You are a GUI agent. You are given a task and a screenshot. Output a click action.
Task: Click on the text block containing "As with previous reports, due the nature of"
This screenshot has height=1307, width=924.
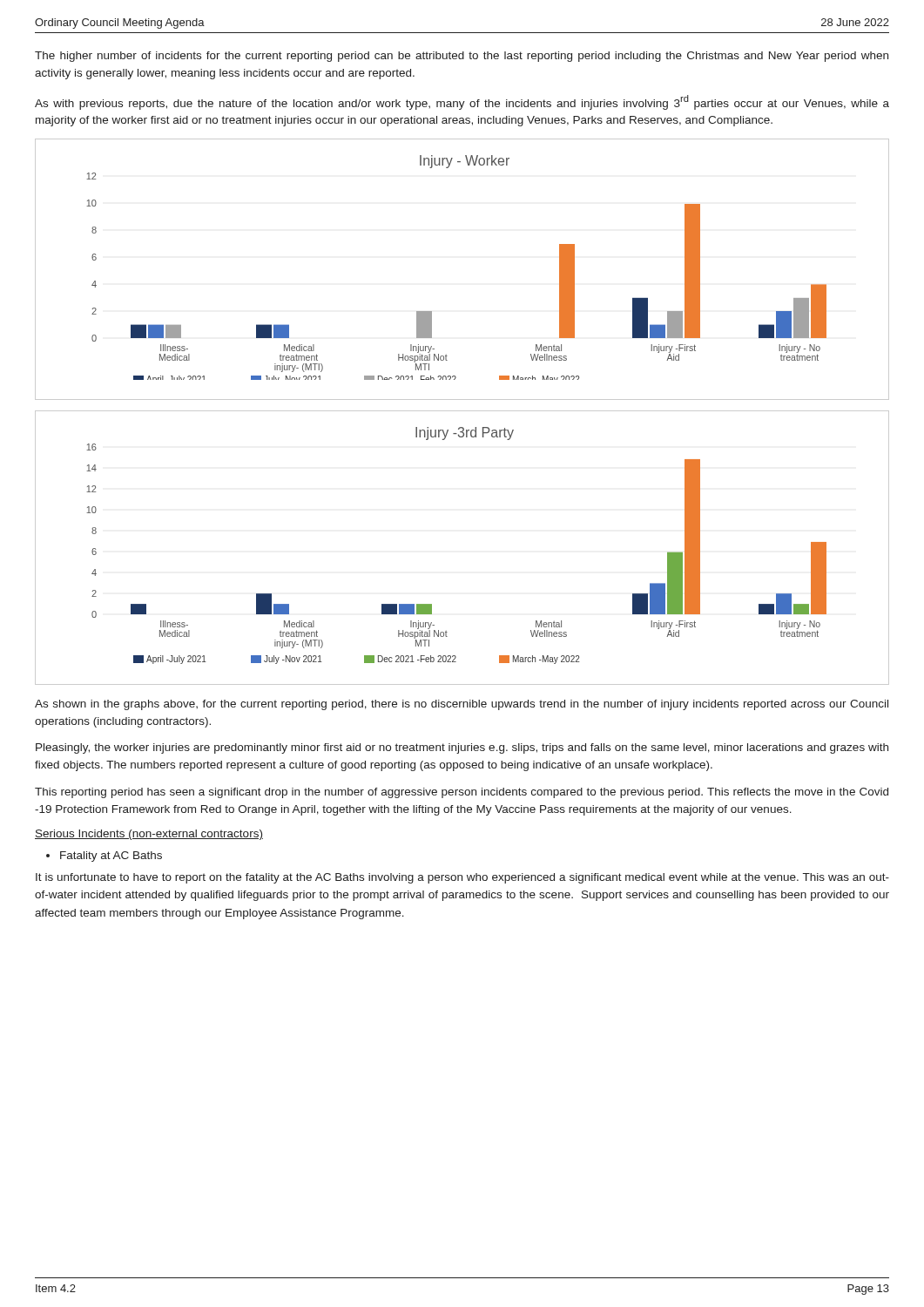[462, 110]
